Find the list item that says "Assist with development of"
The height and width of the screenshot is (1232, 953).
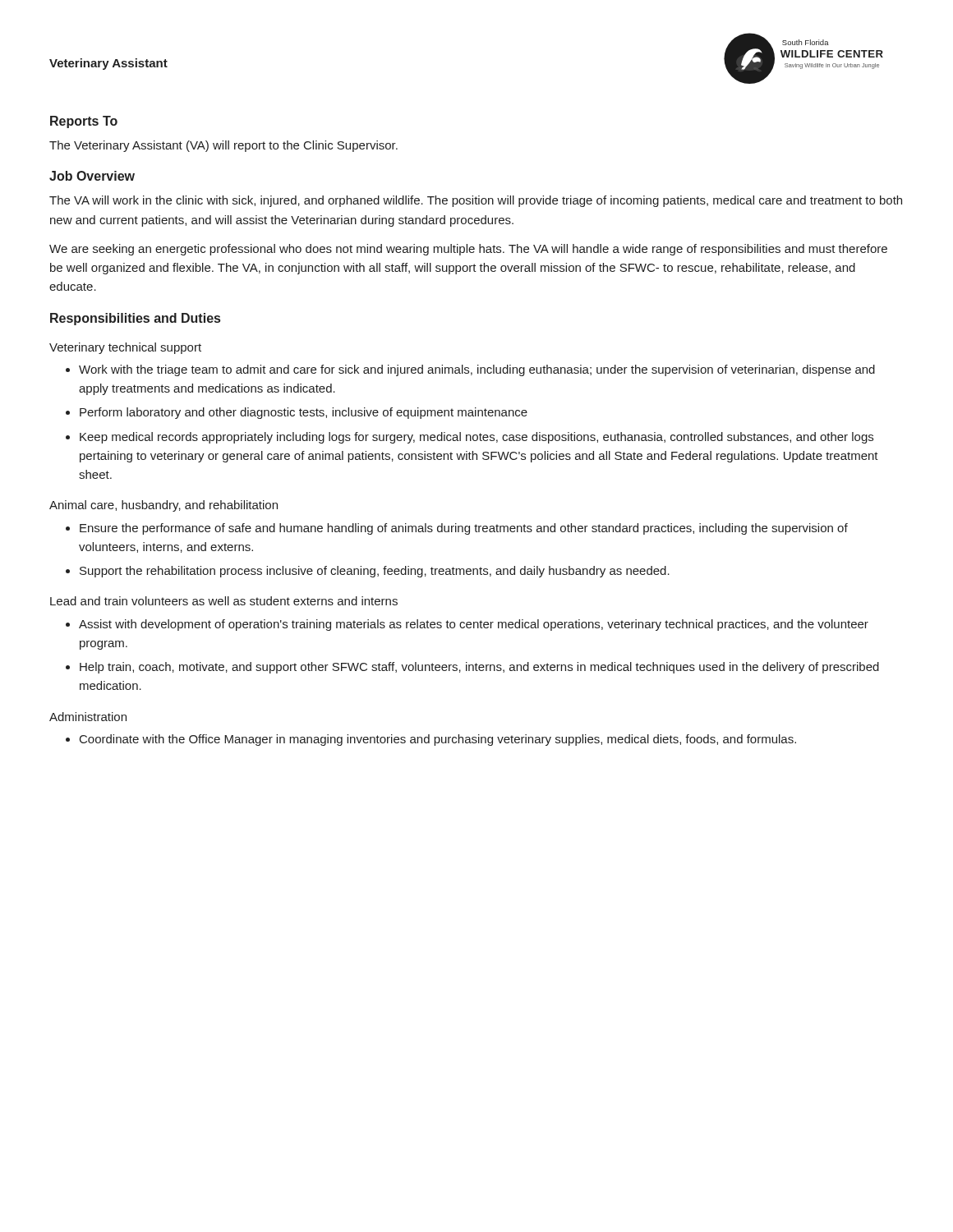coord(474,633)
